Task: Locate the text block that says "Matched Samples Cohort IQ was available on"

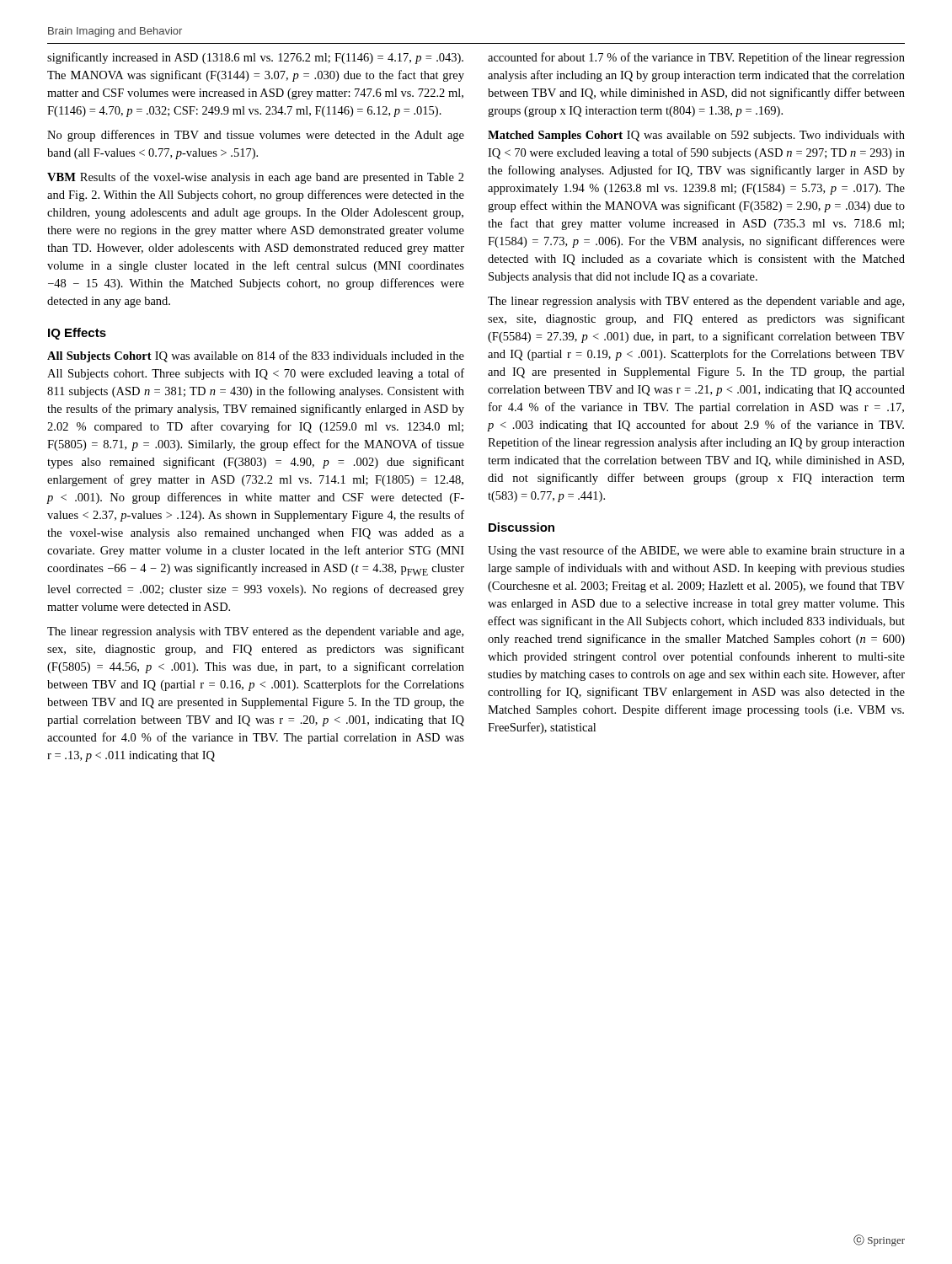Action: point(696,206)
